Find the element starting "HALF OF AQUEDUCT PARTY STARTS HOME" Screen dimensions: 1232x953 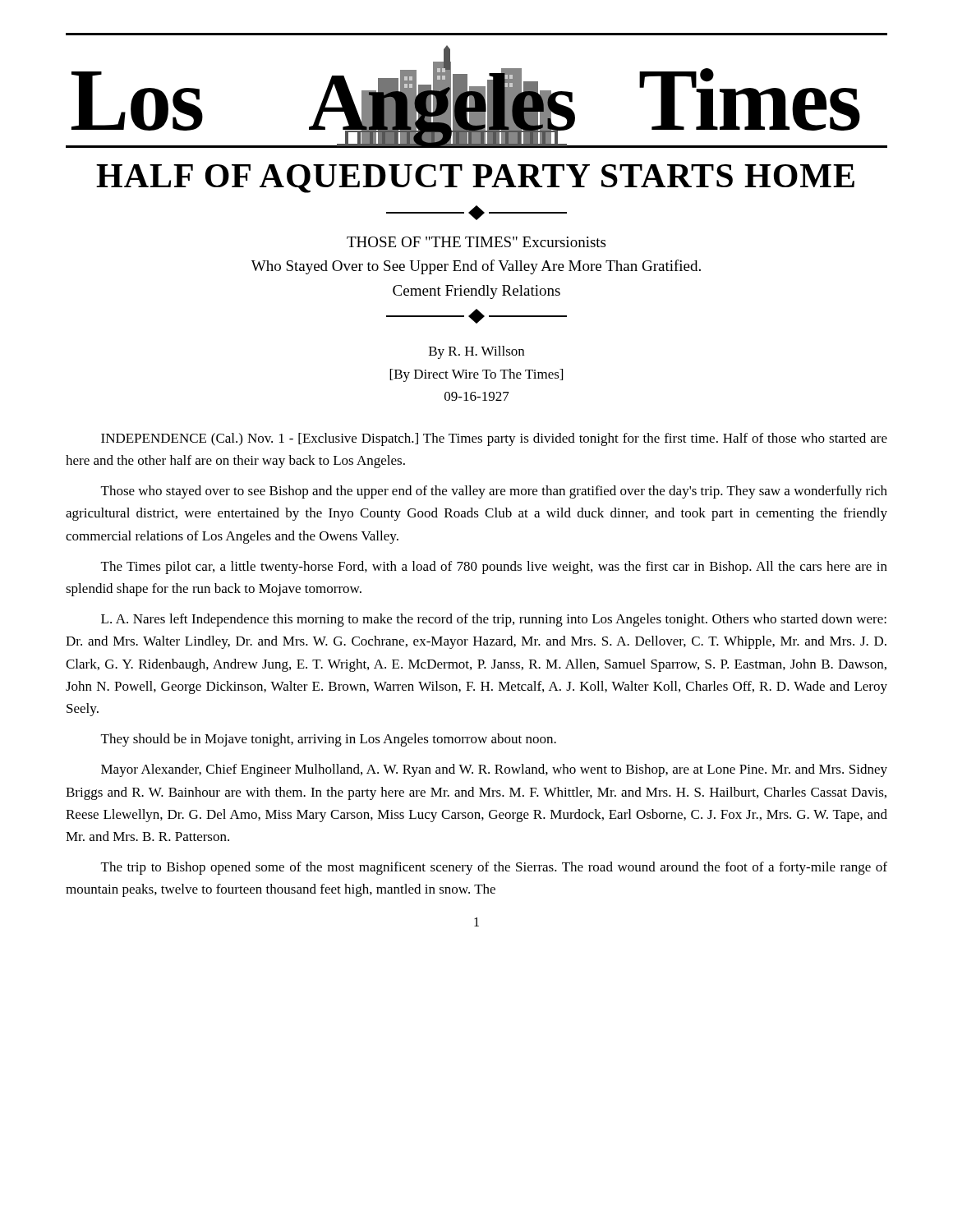[x=476, y=176]
